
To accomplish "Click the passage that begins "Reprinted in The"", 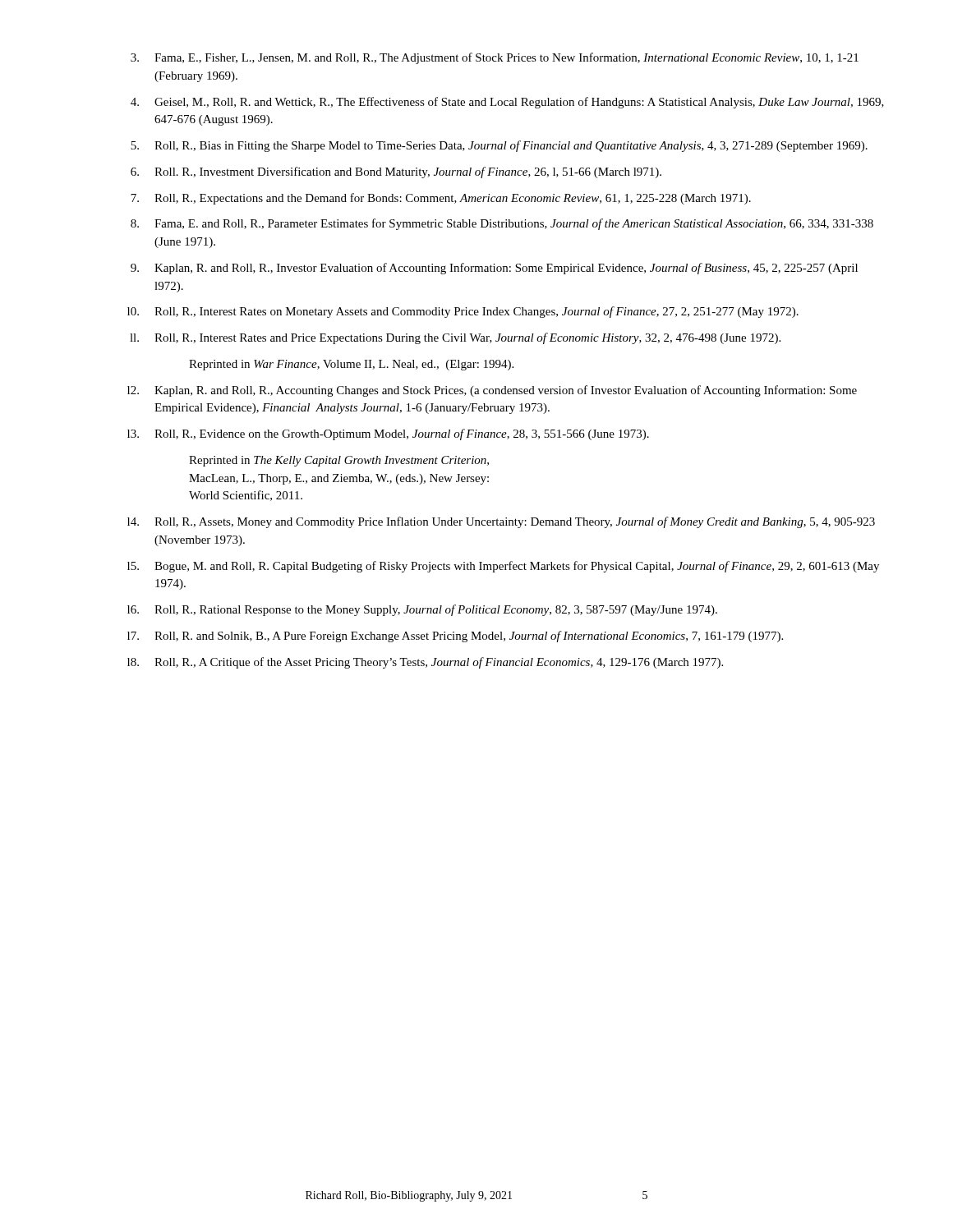I will coord(339,478).
